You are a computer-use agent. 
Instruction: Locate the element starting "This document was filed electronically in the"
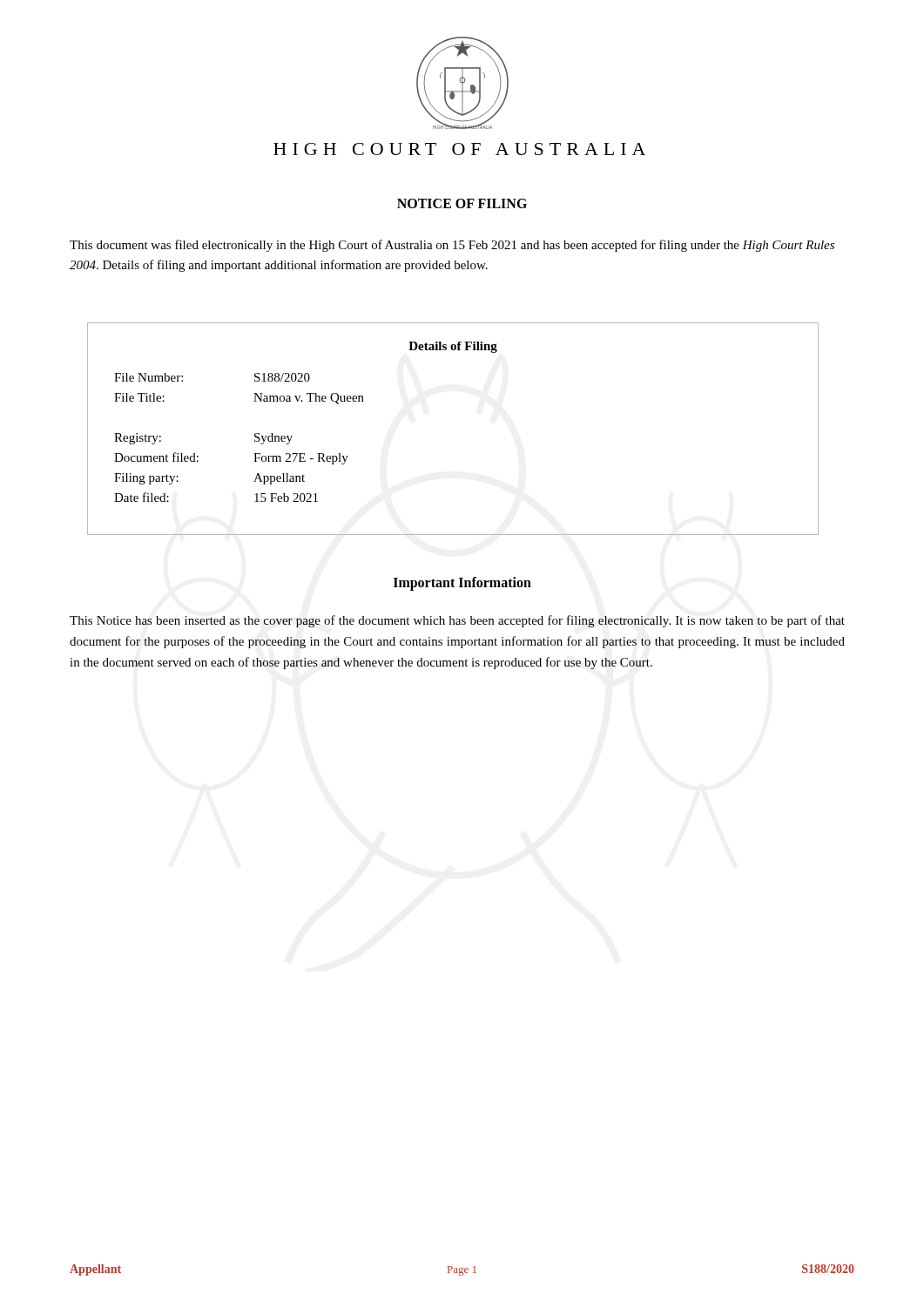(x=452, y=255)
